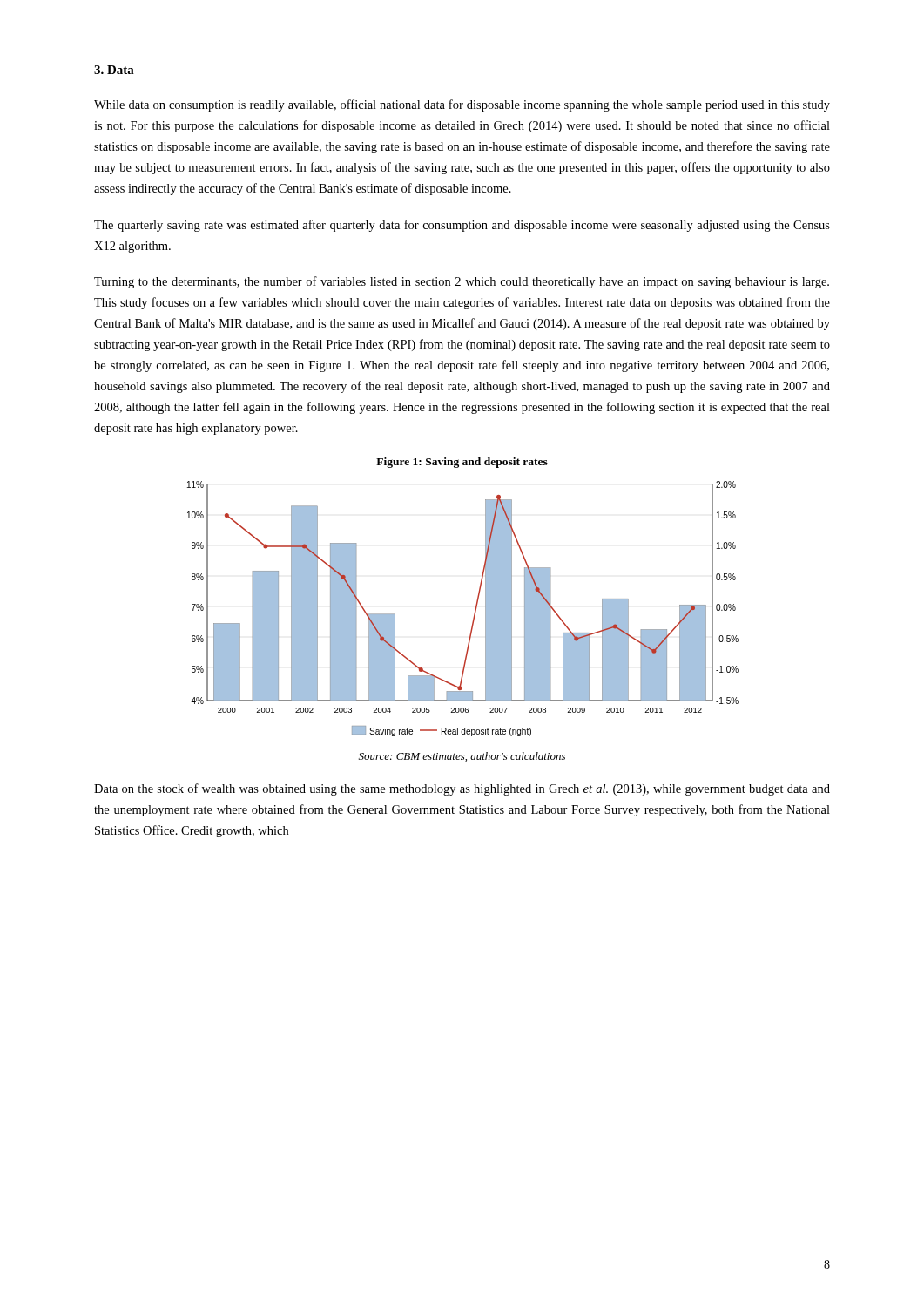The width and height of the screenshot is (924, 1307).
Task: Find the text block with the text "Turning to the determinants, the number of variables"
Action: (462, 355)
